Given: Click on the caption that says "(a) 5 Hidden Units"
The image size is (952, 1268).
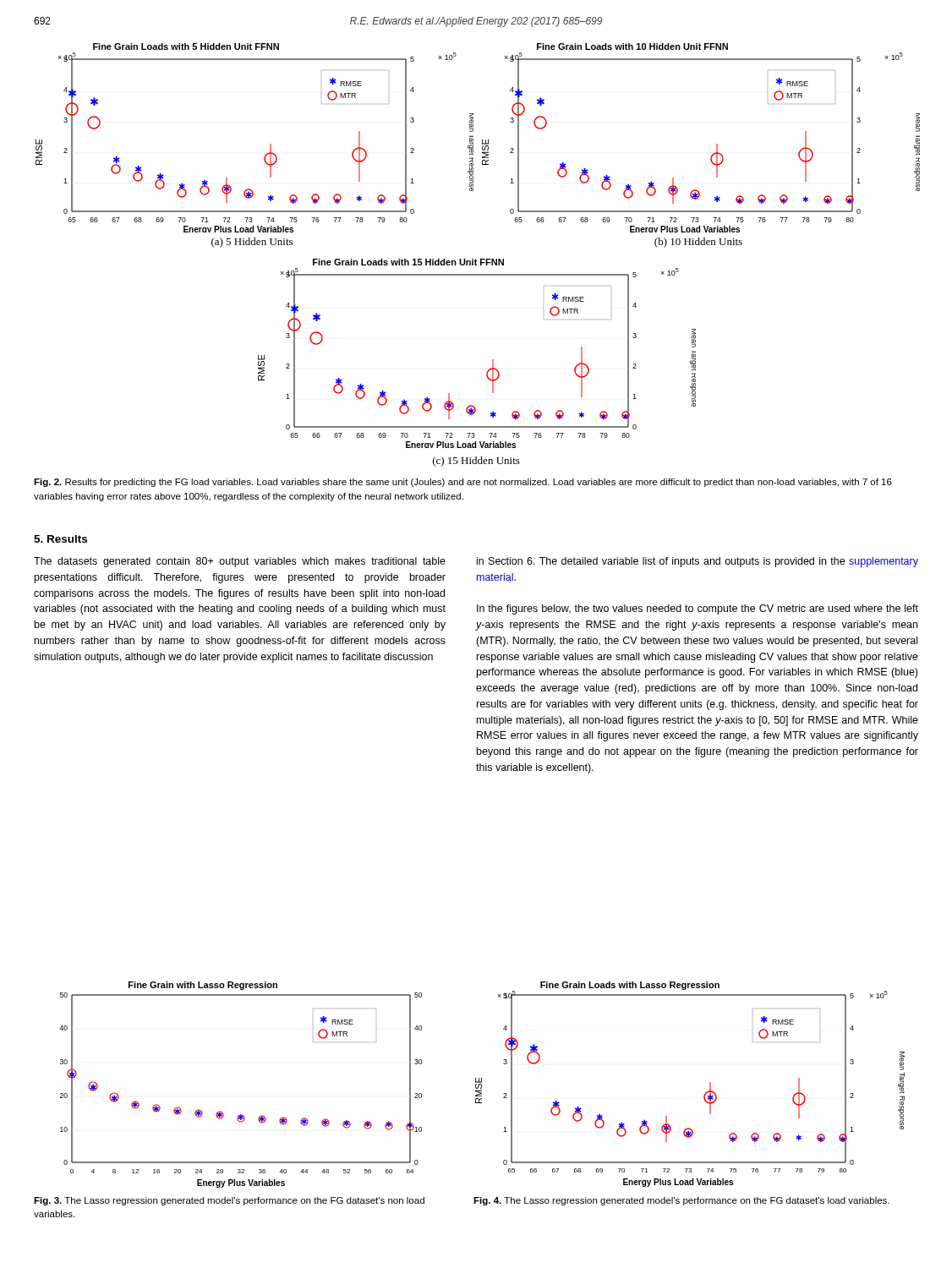Looking at the screenshot, I should (252, 241).
